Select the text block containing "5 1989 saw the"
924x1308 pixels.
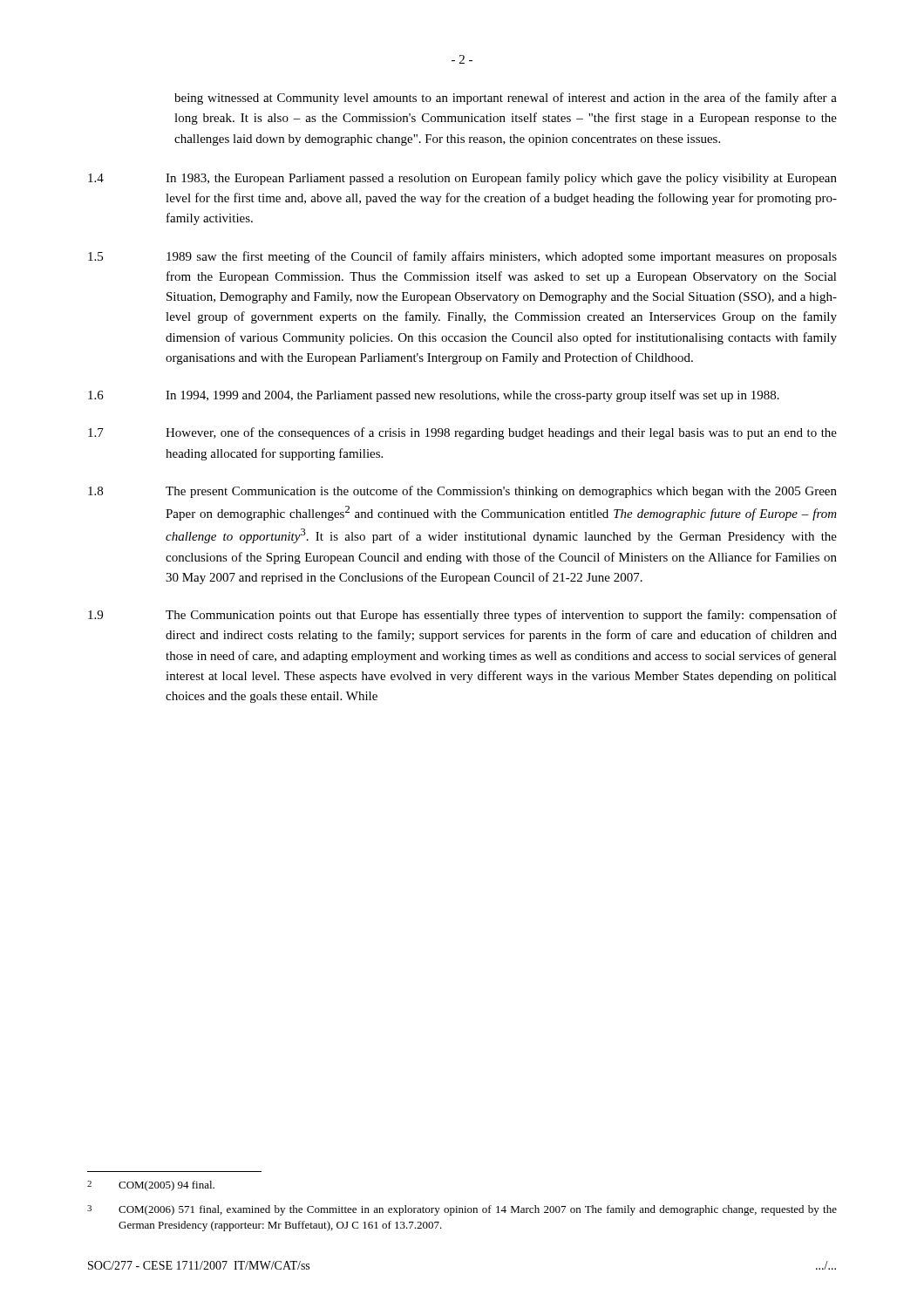pyautogui.click(x=462, y=307)
